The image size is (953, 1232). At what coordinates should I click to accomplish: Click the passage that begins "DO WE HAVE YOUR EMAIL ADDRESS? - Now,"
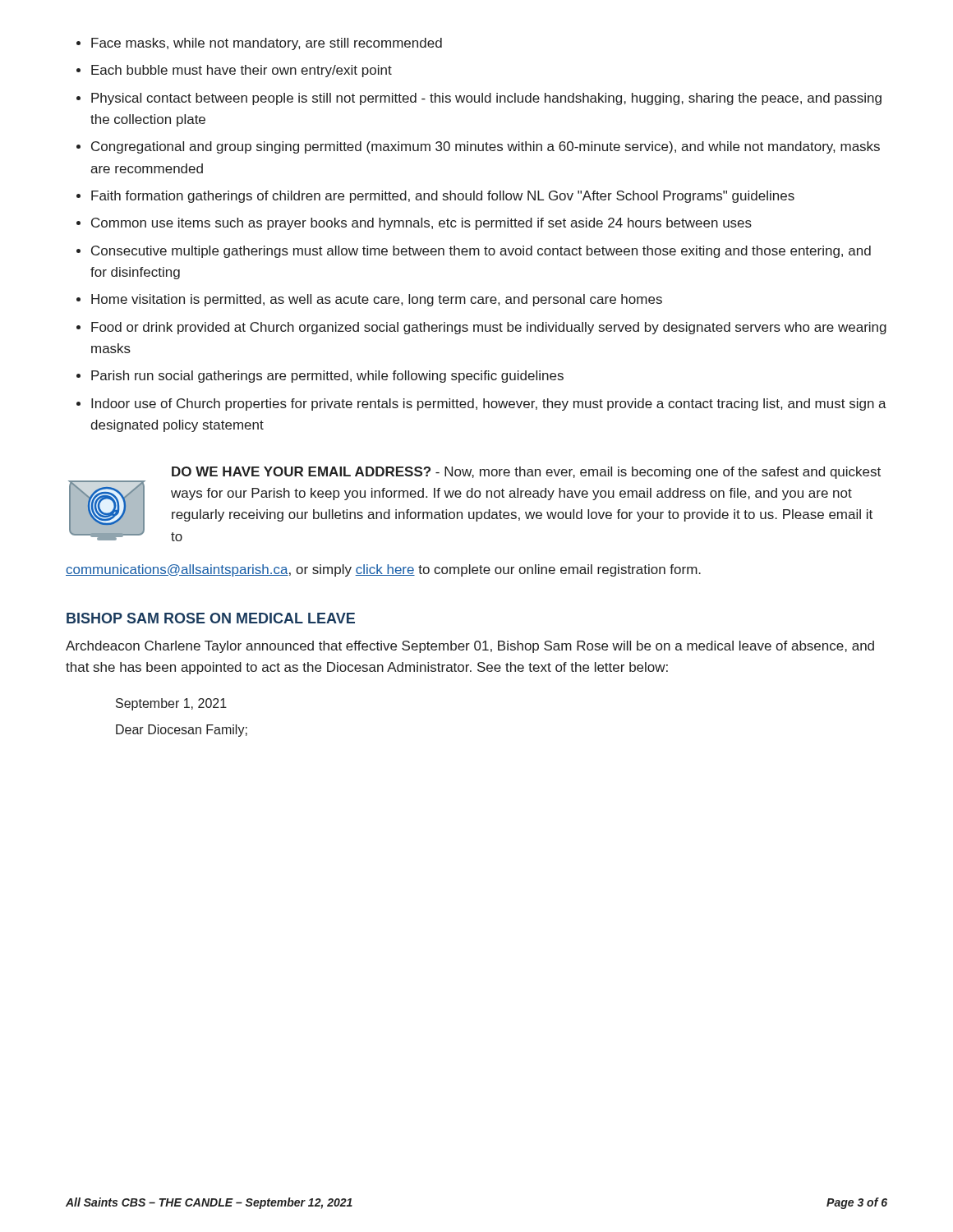(526, 504)
